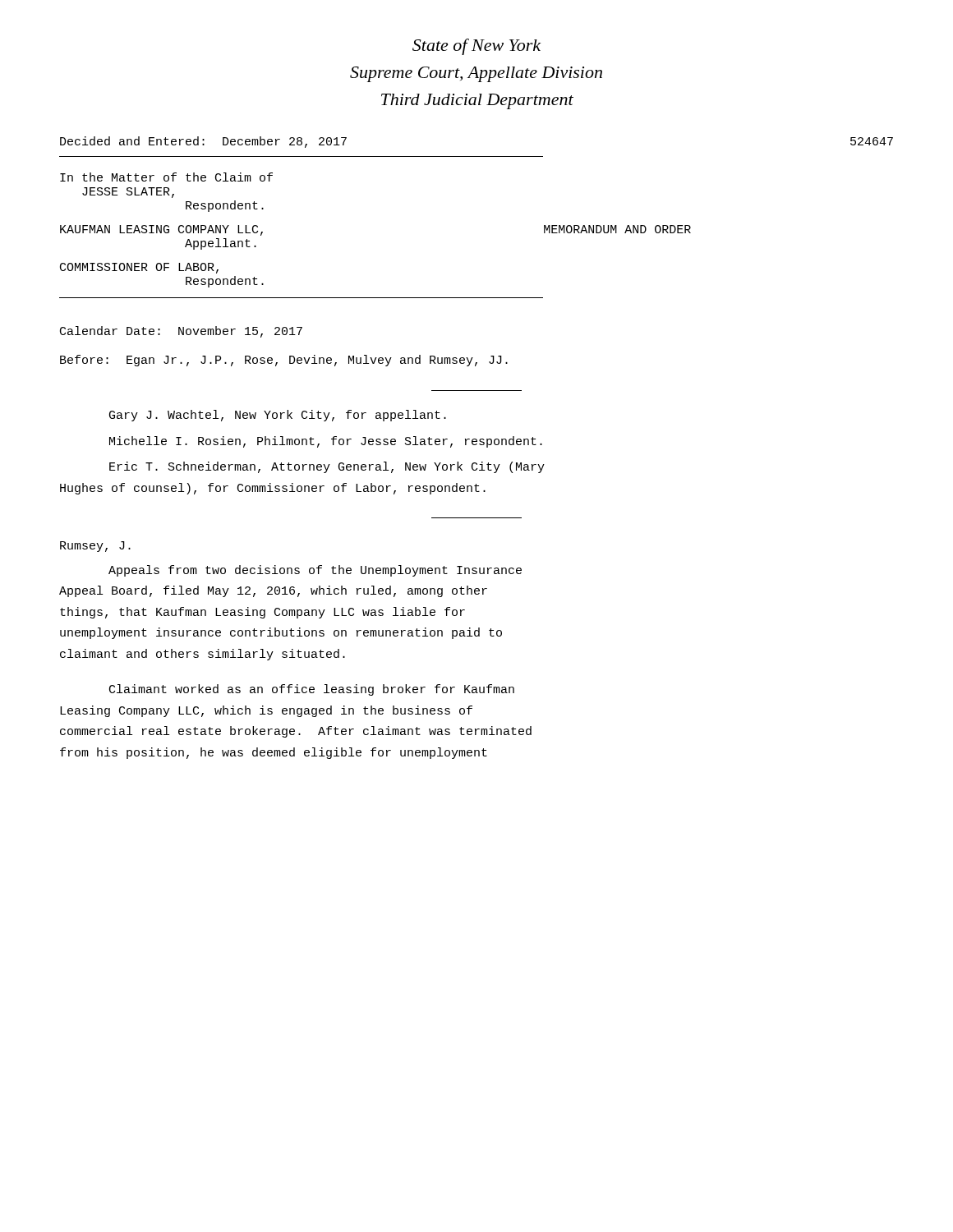The width and height of the screenshot is (953, 1232).
Task: Where is the passage that starts "In the Matter of the"?
Action: click(x=166, y=177)
